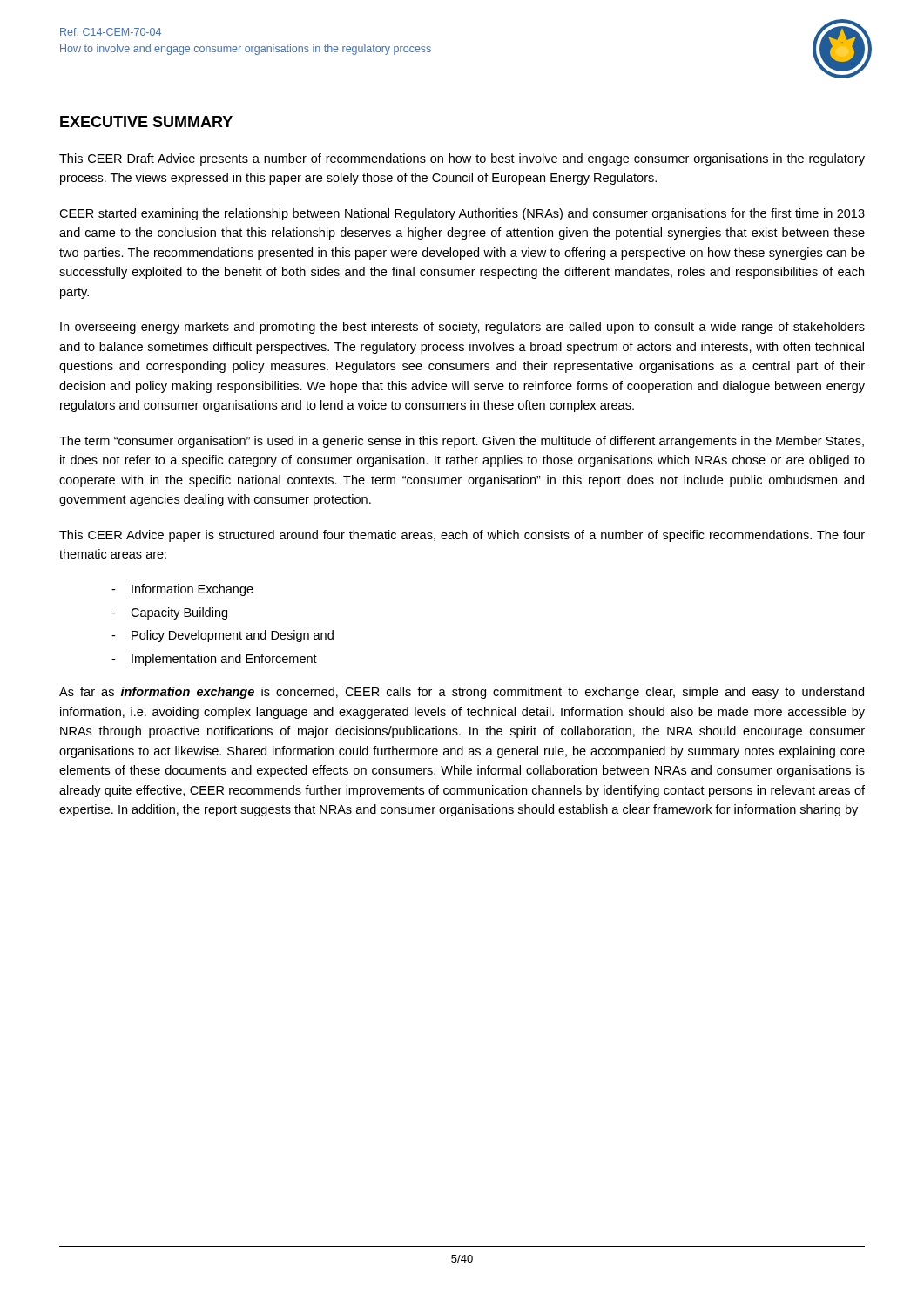Locate the text block starting "- Policy Development and Design and"
The image size is (924, 1307).
click(223, 636)
